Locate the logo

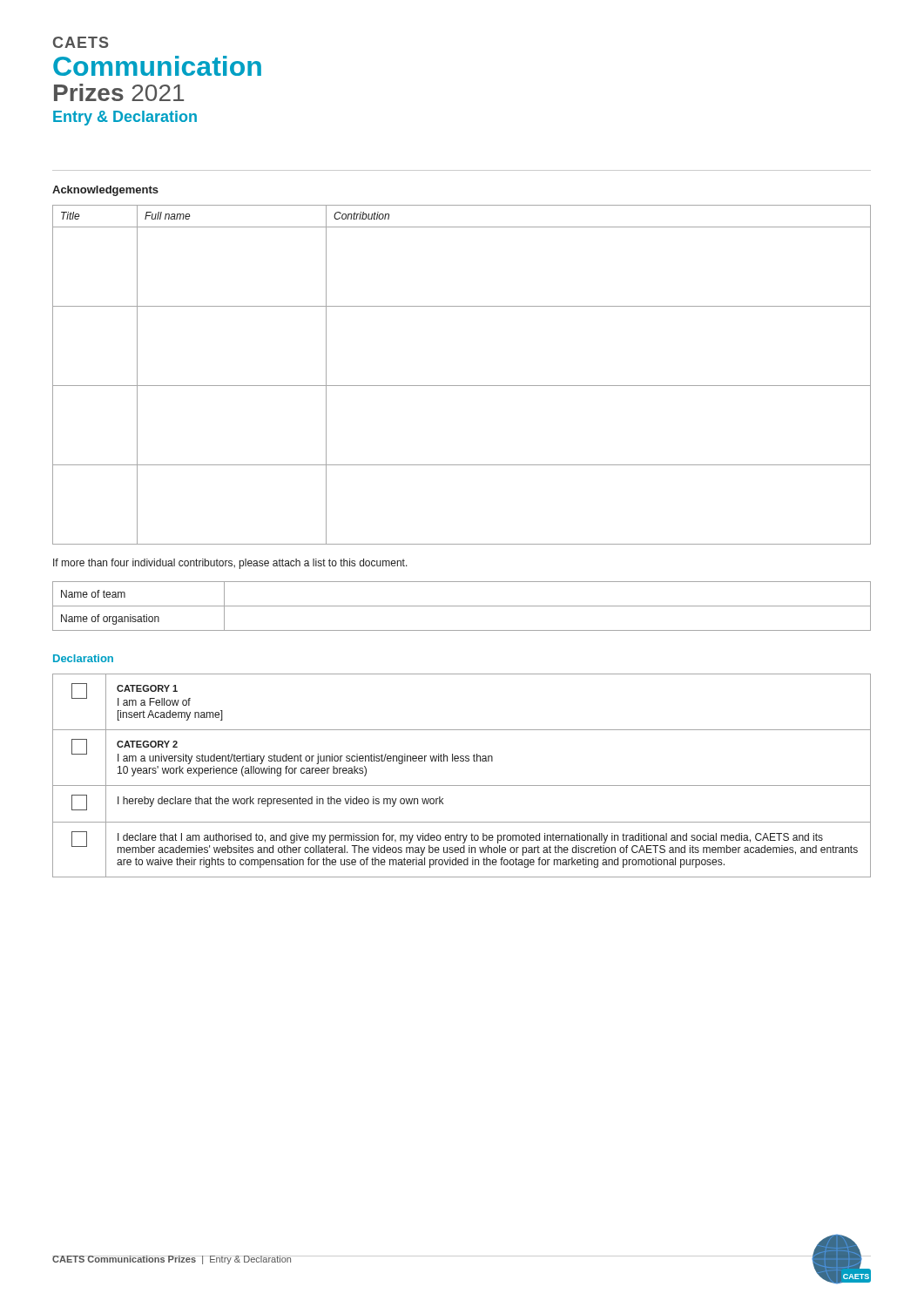pos(840,1259)
